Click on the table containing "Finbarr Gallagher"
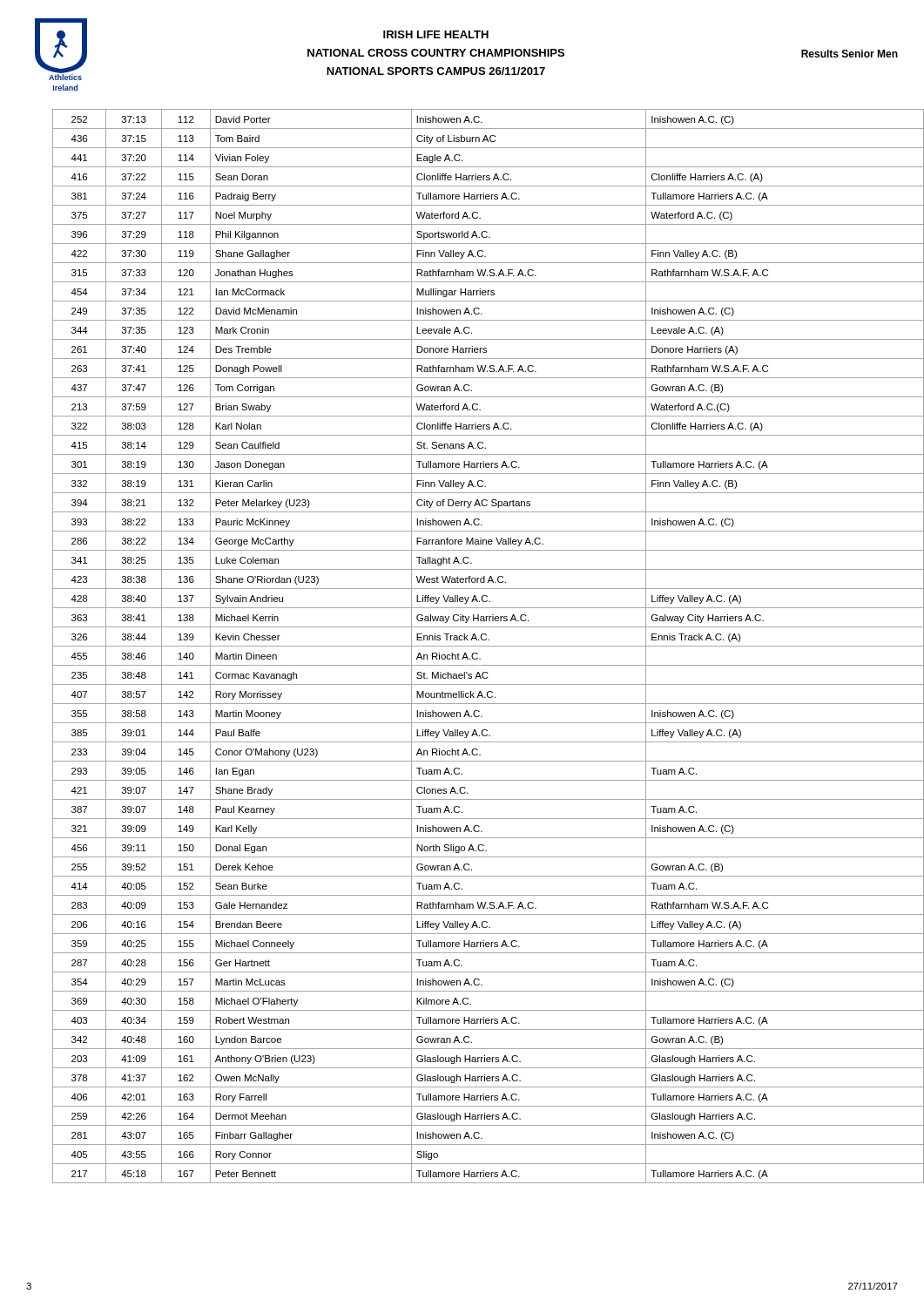The image size is (924, 1307). 462,646
